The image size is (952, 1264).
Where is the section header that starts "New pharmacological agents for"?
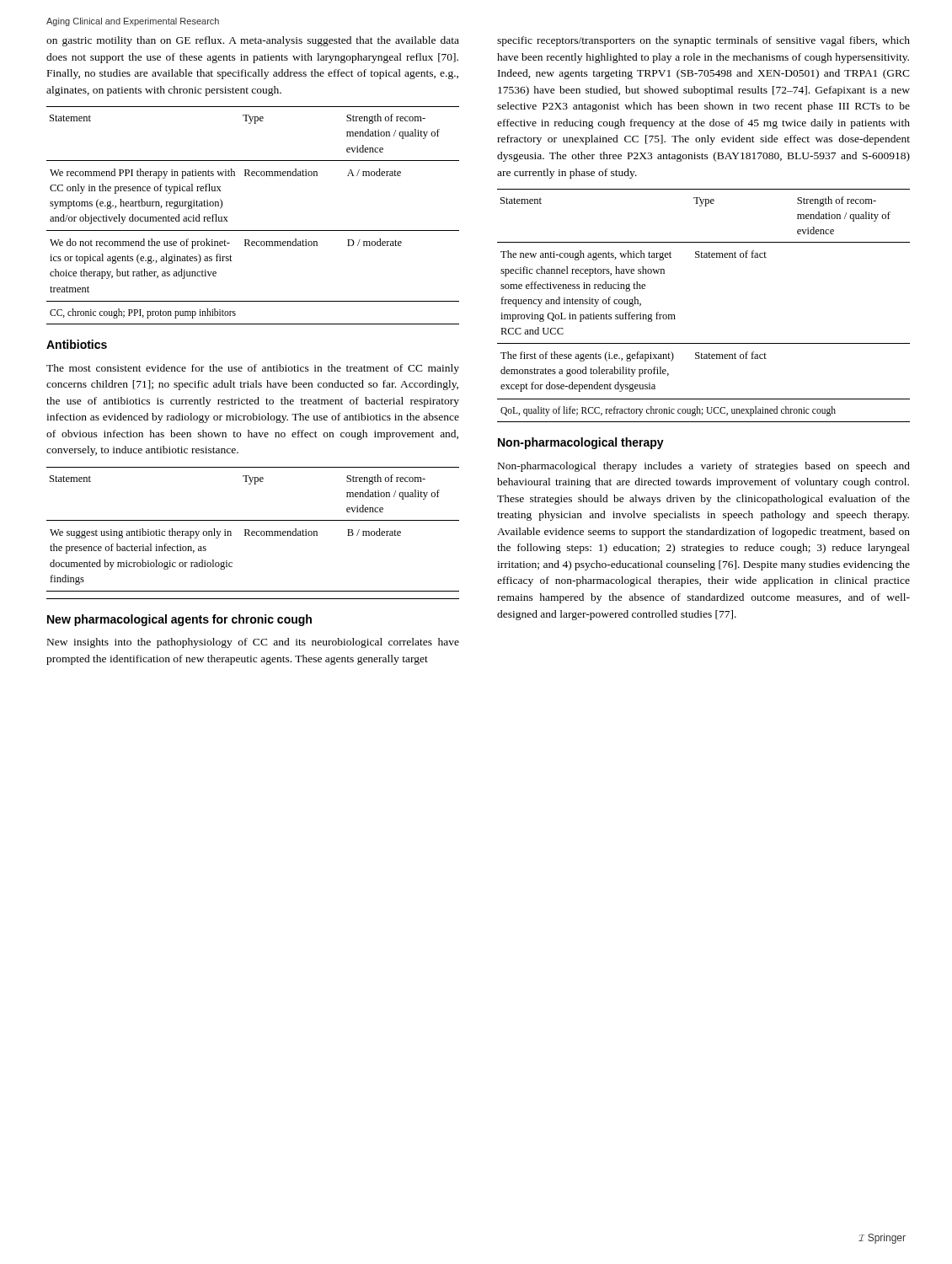pyautogui.click(x=179, y=619)
